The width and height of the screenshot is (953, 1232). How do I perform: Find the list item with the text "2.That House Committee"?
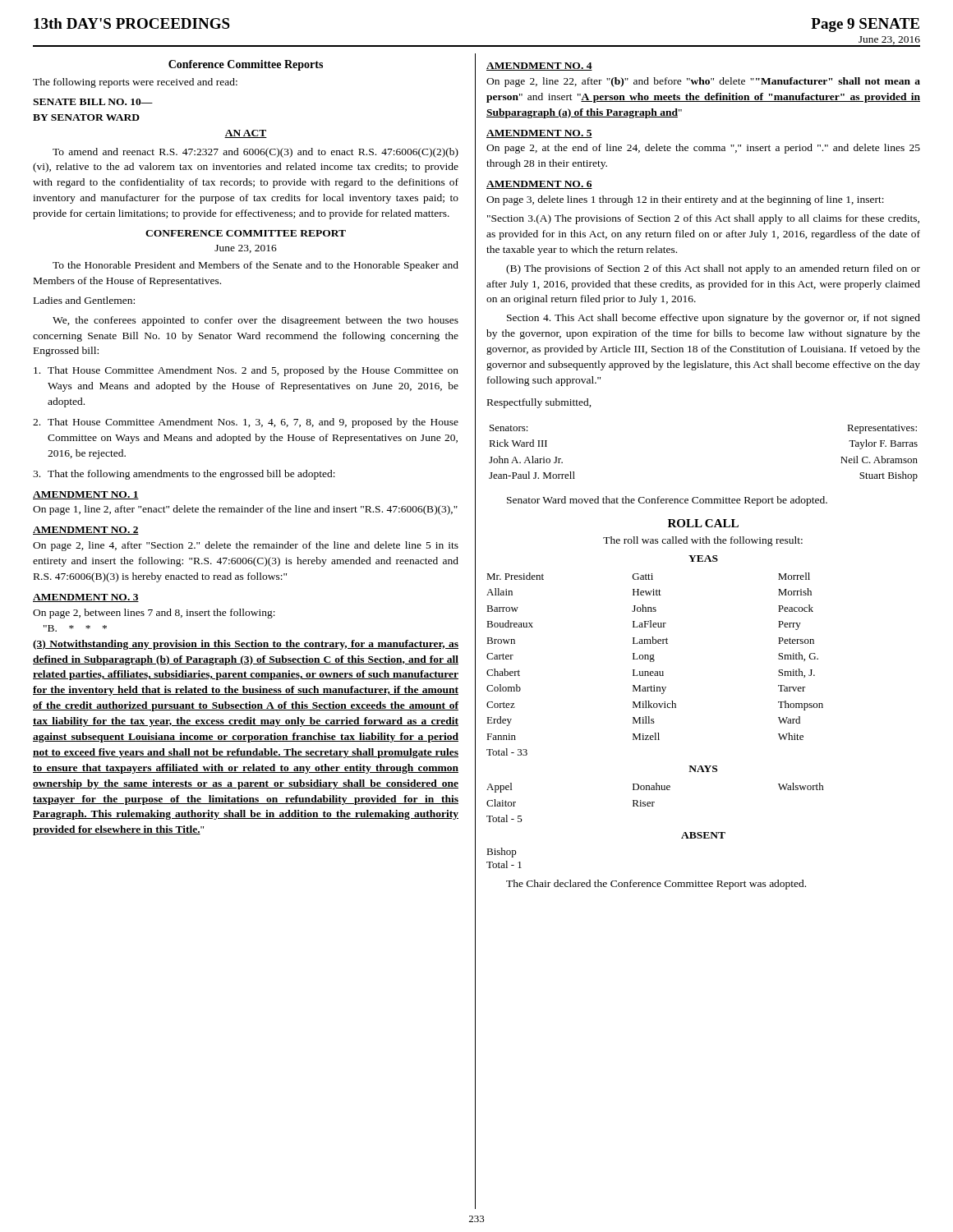pos(246,438)
